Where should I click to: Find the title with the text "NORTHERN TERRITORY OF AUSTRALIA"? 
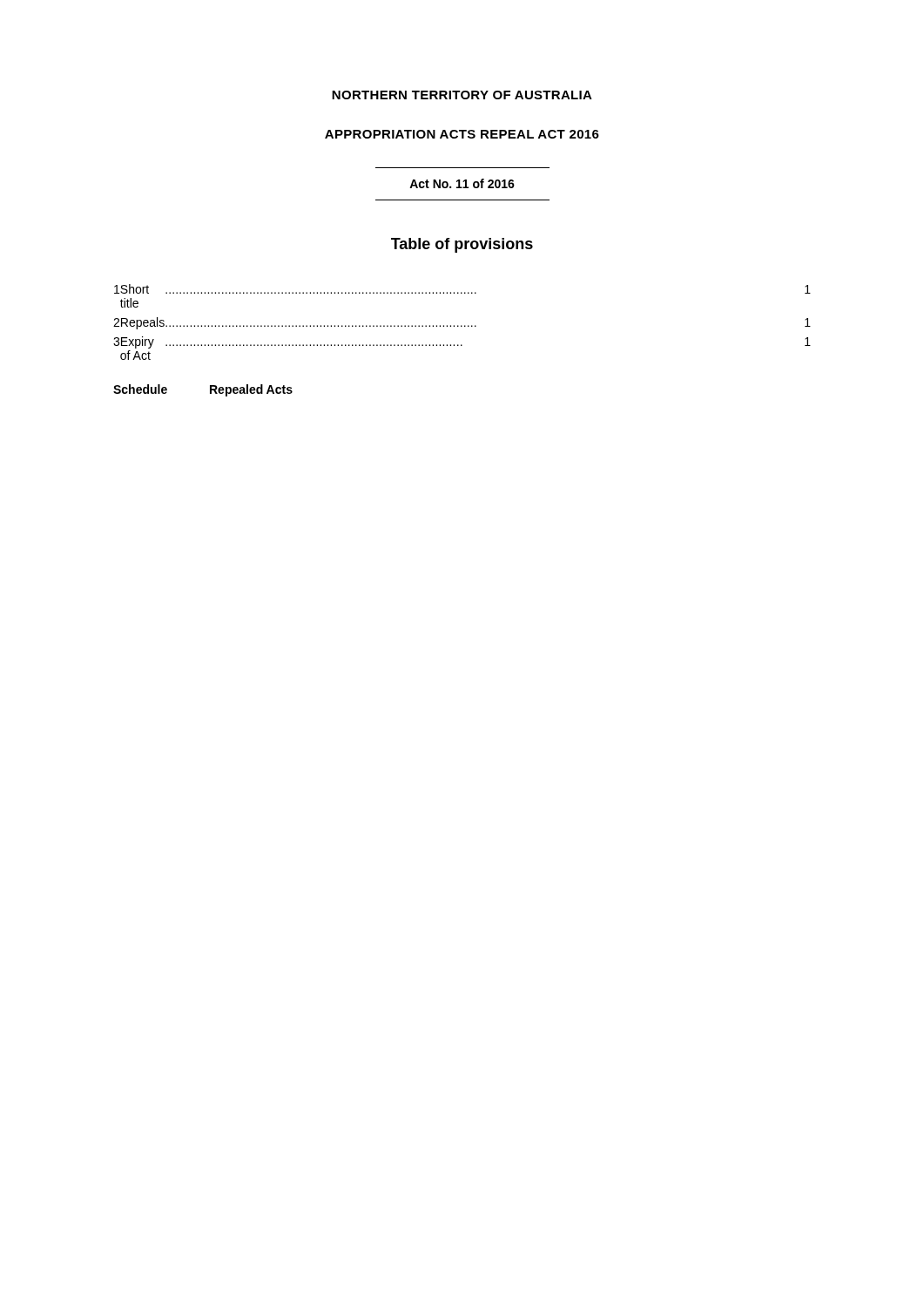[462, 95]
